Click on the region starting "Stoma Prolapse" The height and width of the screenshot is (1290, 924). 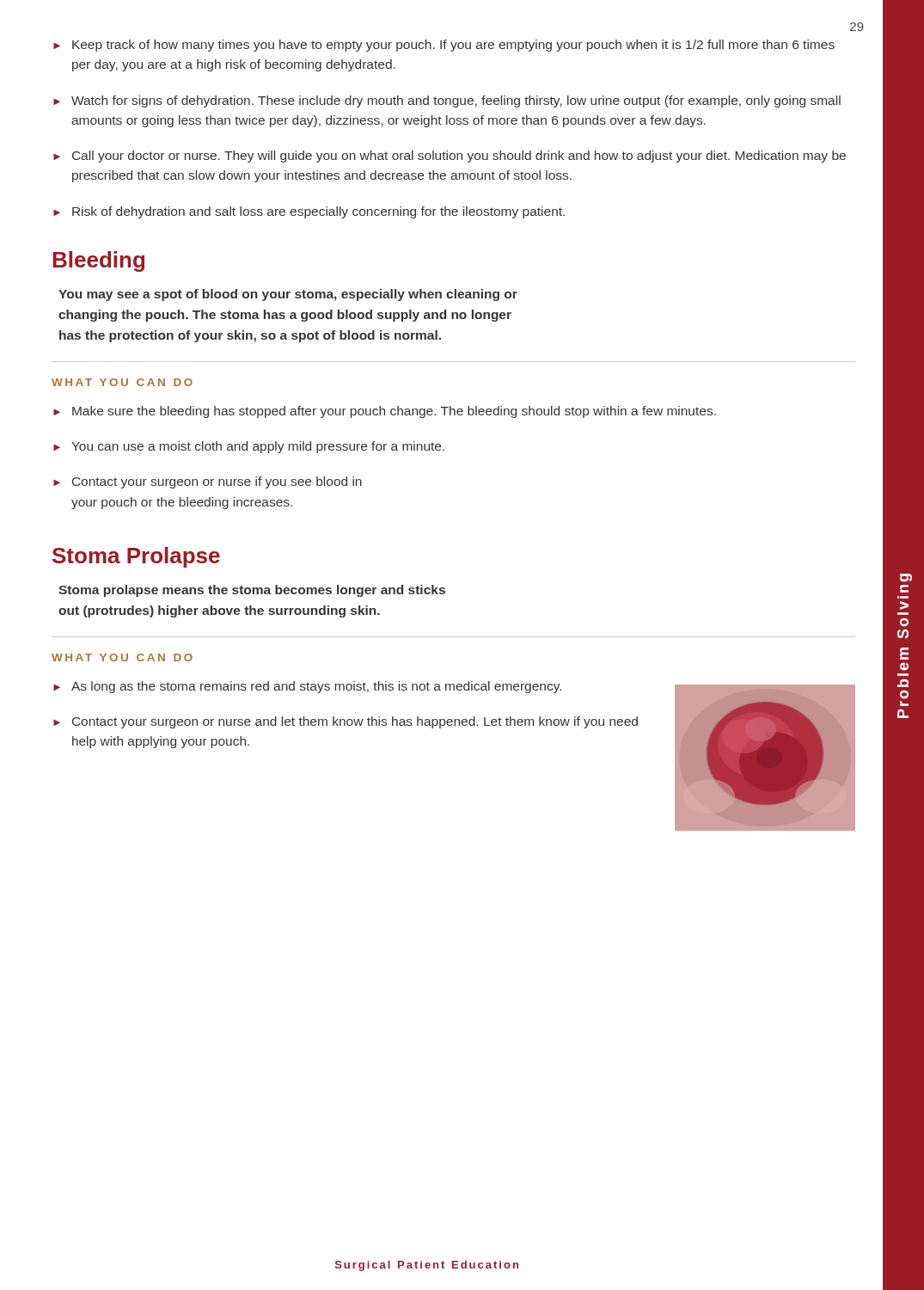point(136,555)
